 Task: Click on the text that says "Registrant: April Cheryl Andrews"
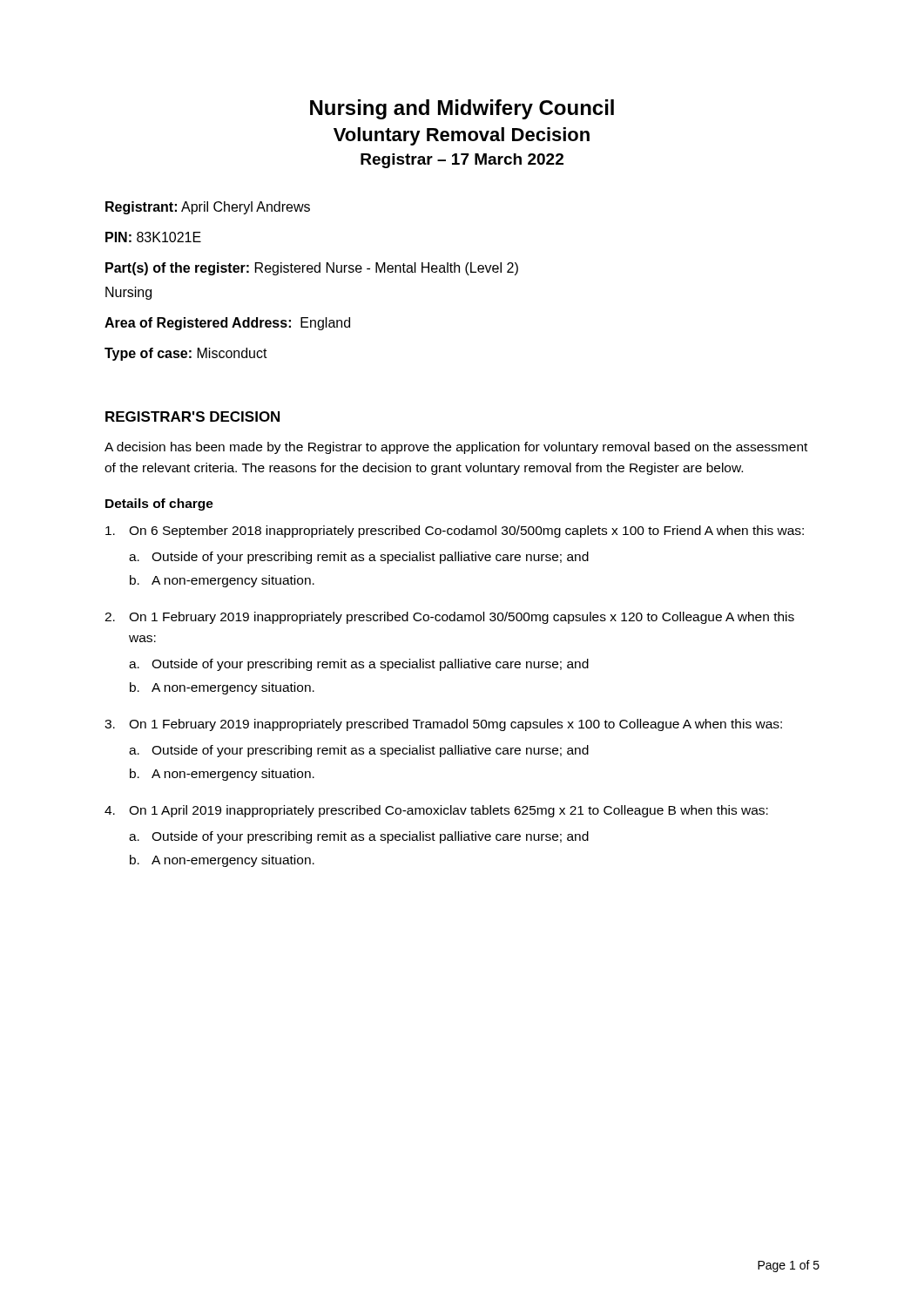(208, 208)
